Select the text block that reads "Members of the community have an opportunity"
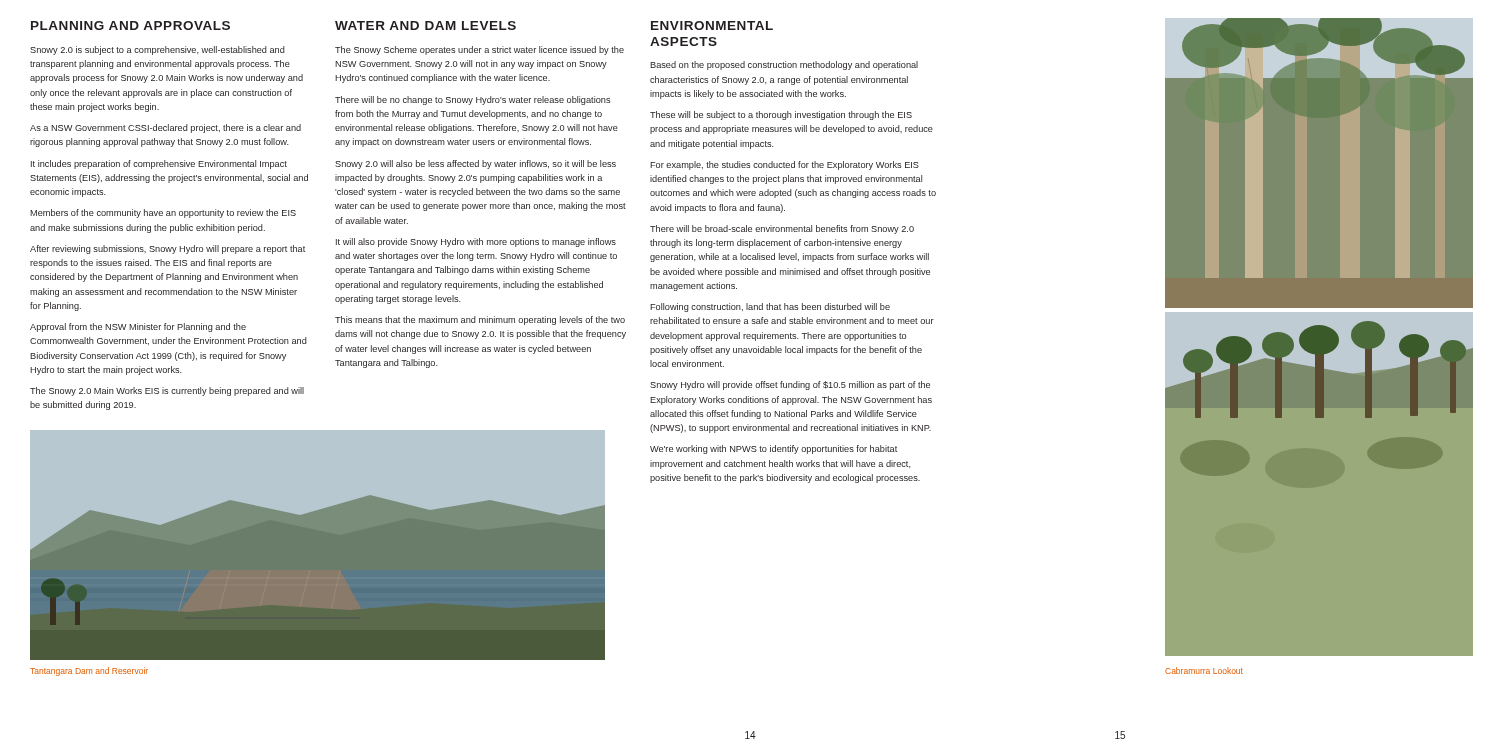1500x751 pixels. coord(163,221)
